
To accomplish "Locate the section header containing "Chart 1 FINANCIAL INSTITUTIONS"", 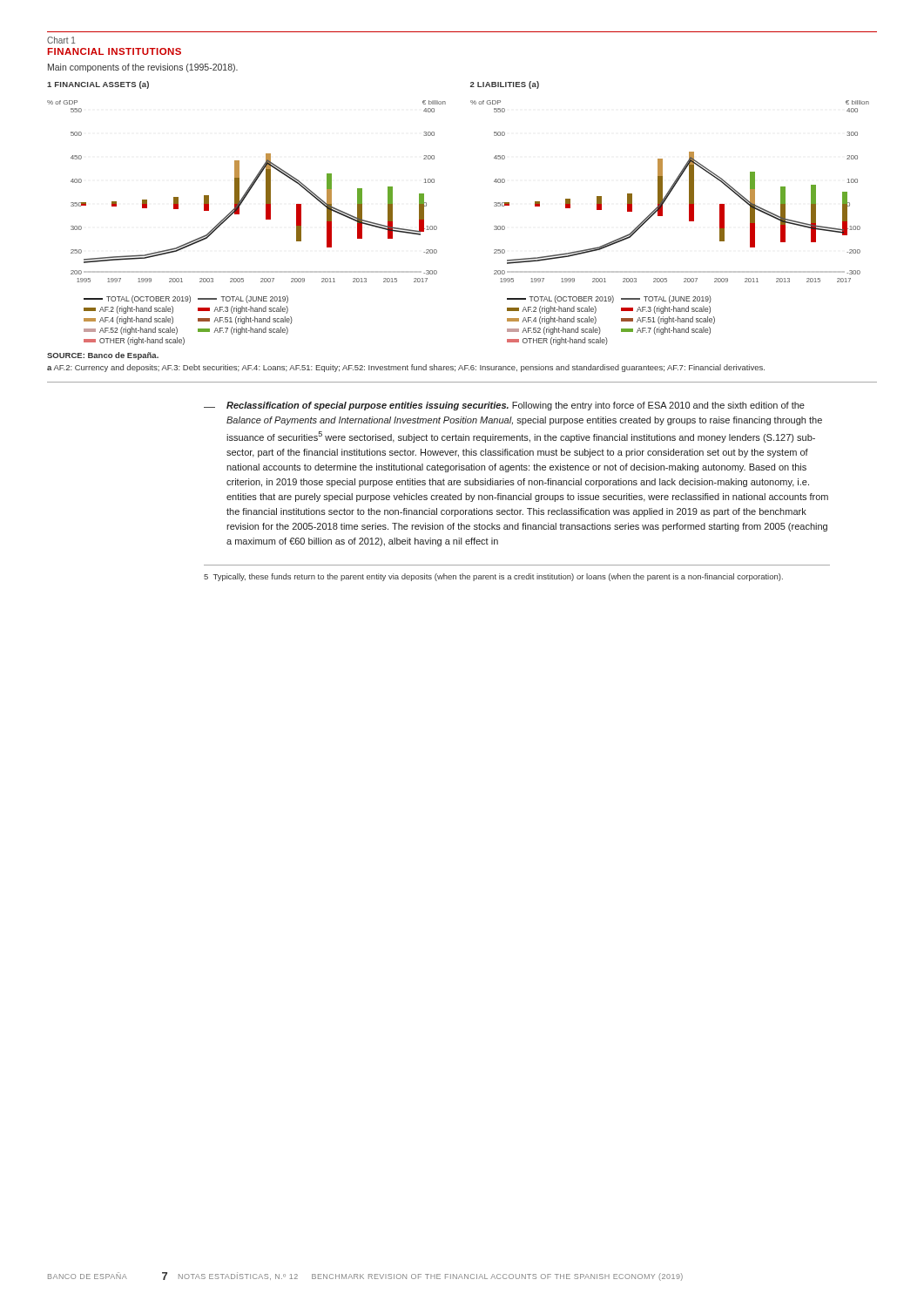I will pyautogui.click(x=61, y=40).
